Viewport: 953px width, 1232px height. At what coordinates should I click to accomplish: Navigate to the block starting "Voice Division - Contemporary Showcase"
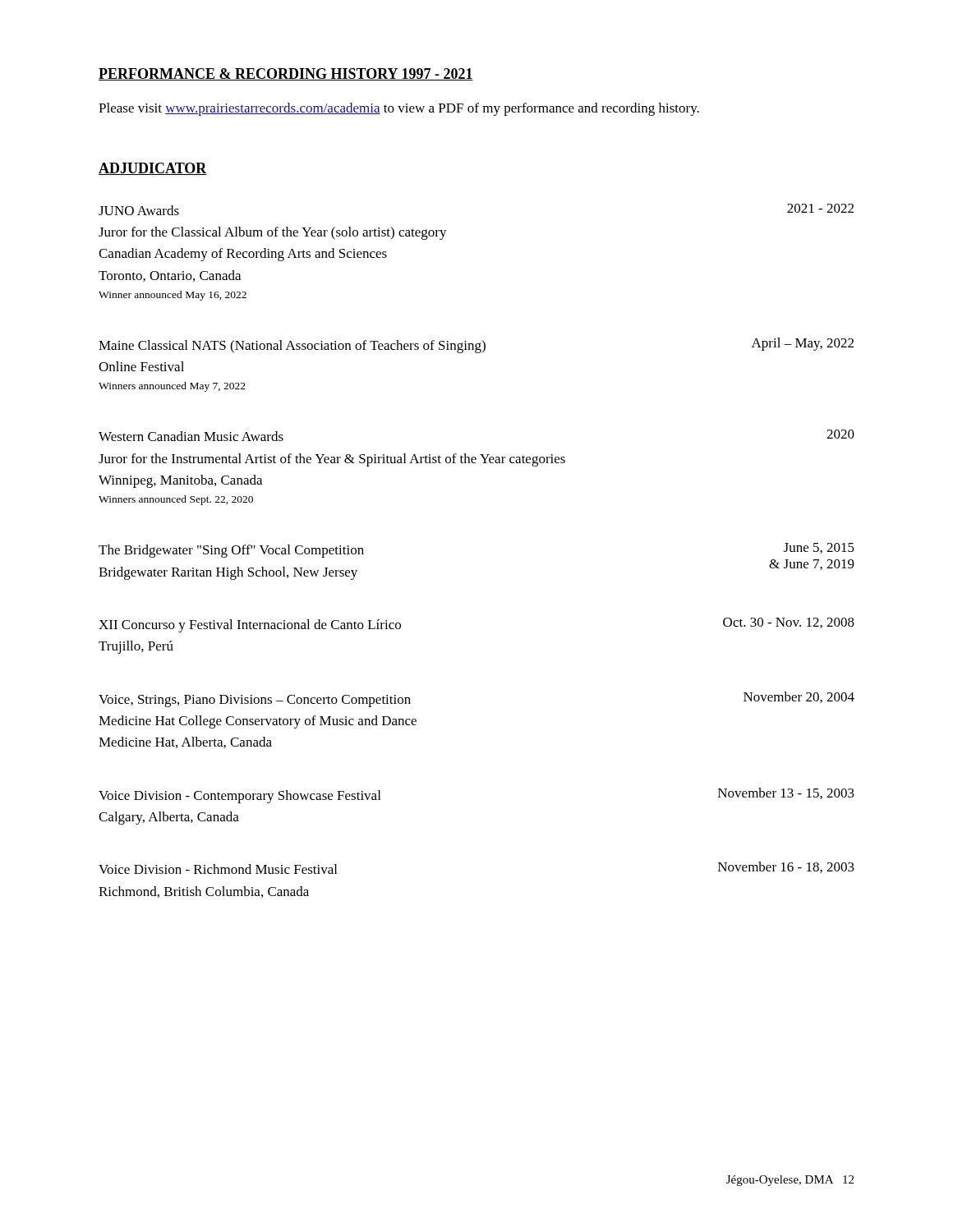(231, 795)
